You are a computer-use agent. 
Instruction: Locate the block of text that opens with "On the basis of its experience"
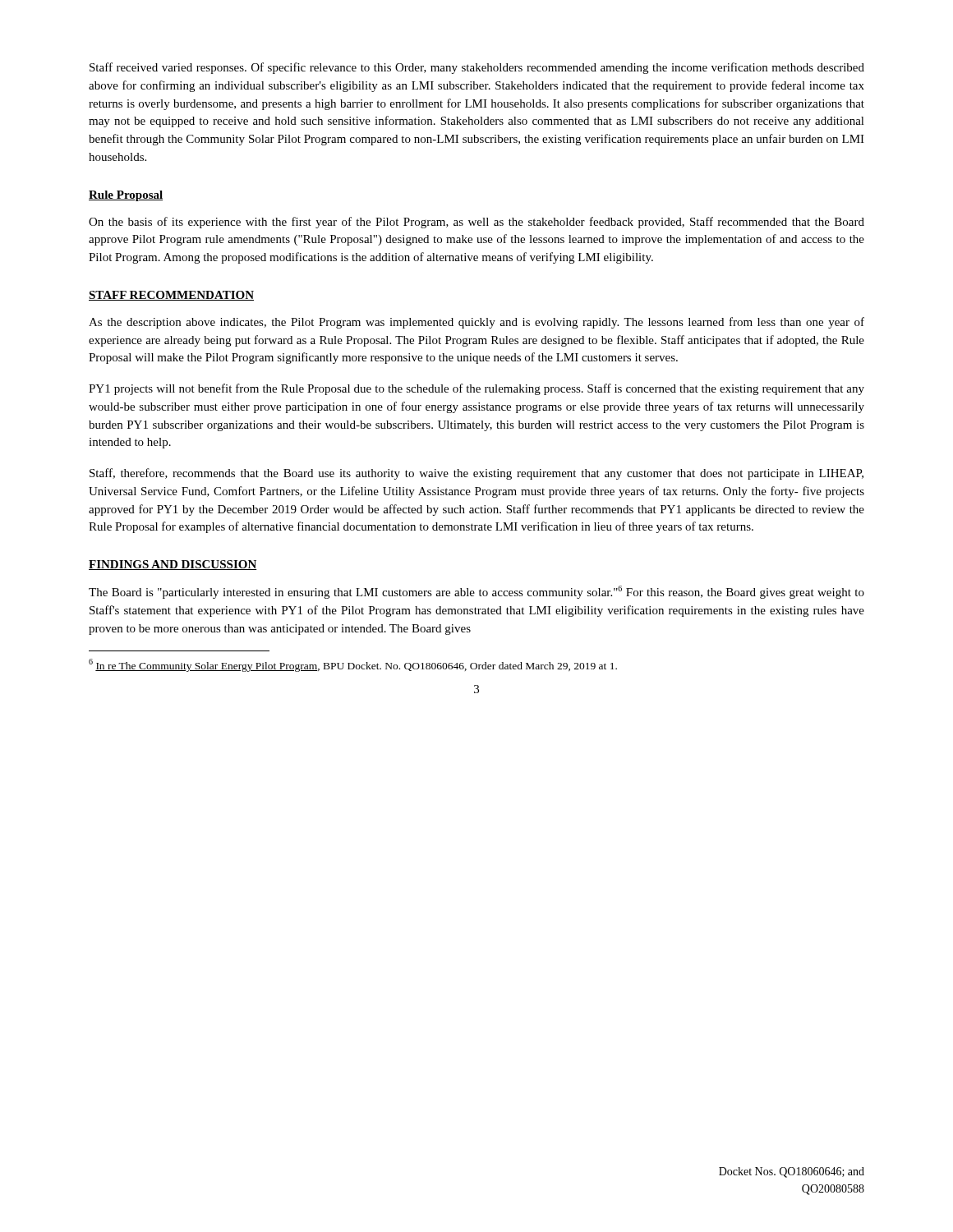(x=476, y=239)
